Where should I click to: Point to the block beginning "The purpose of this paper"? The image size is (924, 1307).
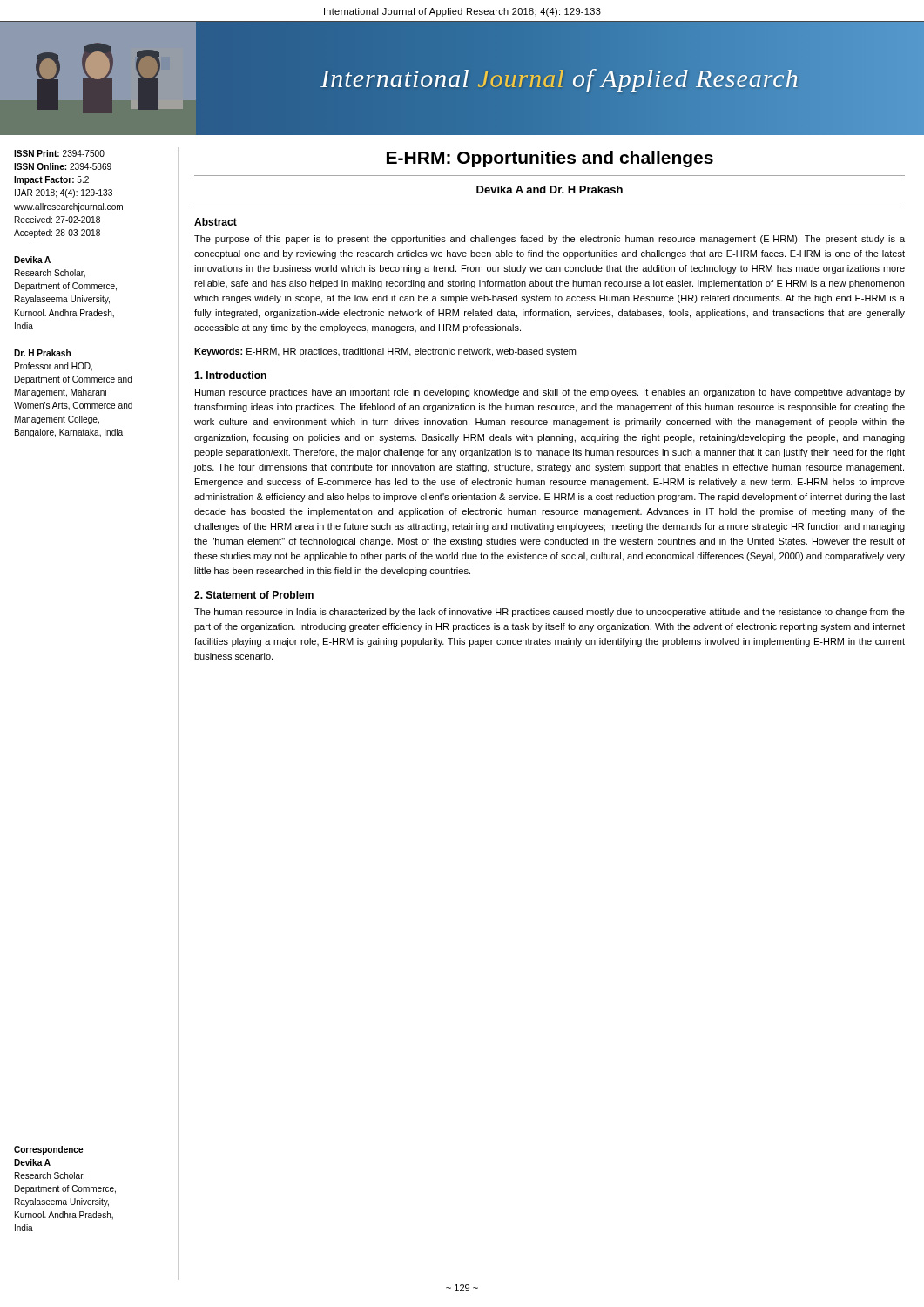550,283
